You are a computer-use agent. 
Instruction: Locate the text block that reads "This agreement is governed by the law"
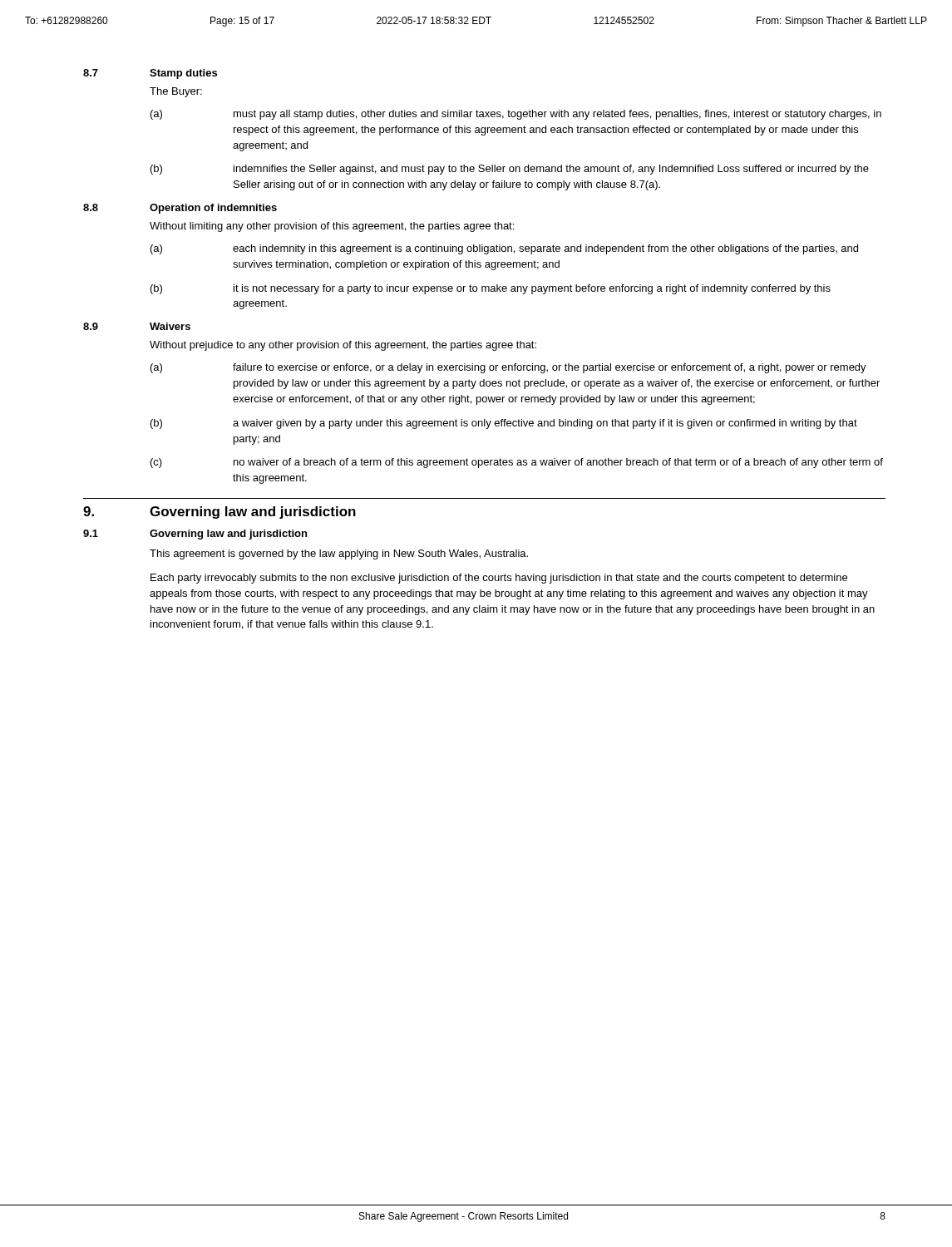coord(339,553)
